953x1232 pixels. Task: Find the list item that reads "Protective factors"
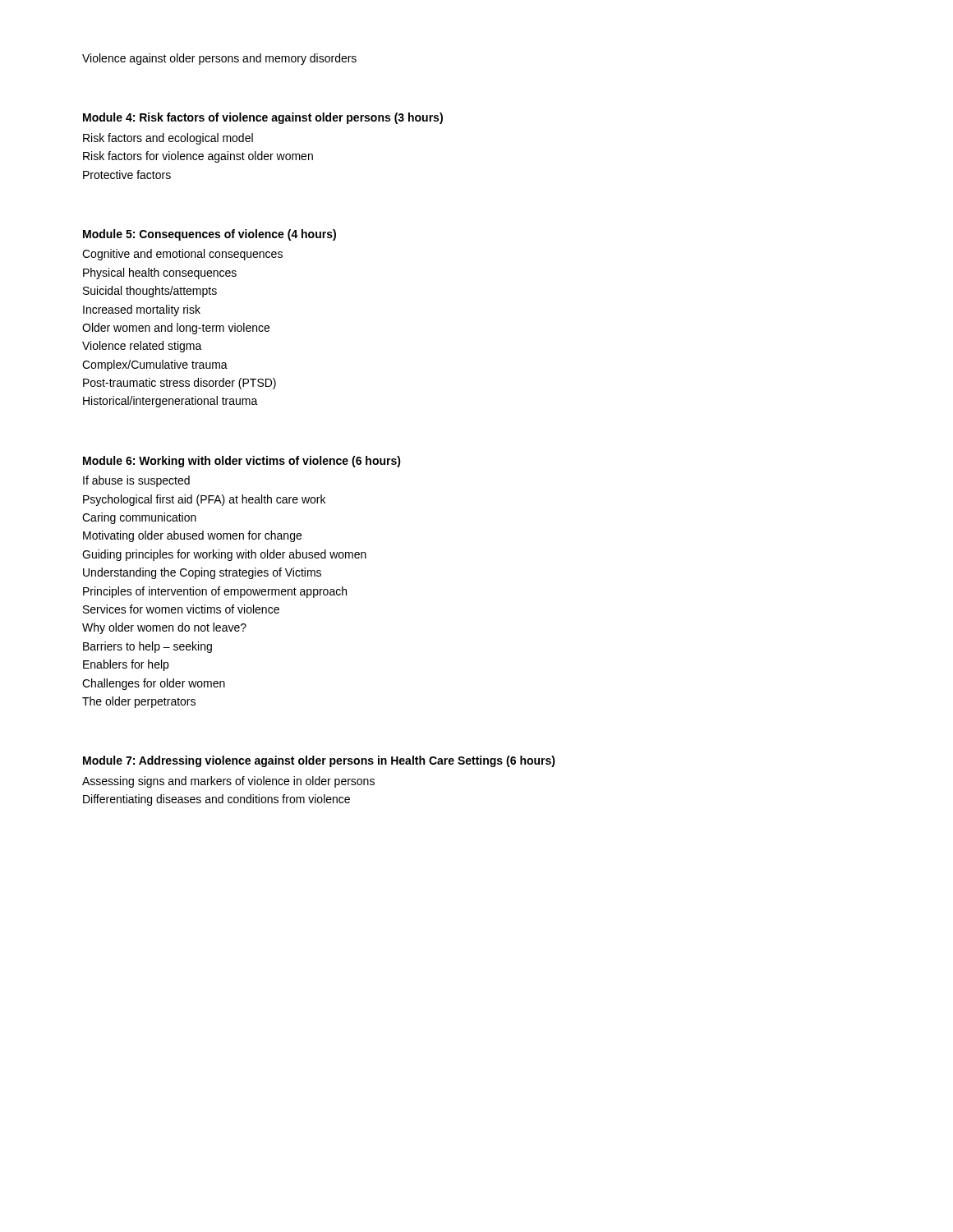pos(127,175)
